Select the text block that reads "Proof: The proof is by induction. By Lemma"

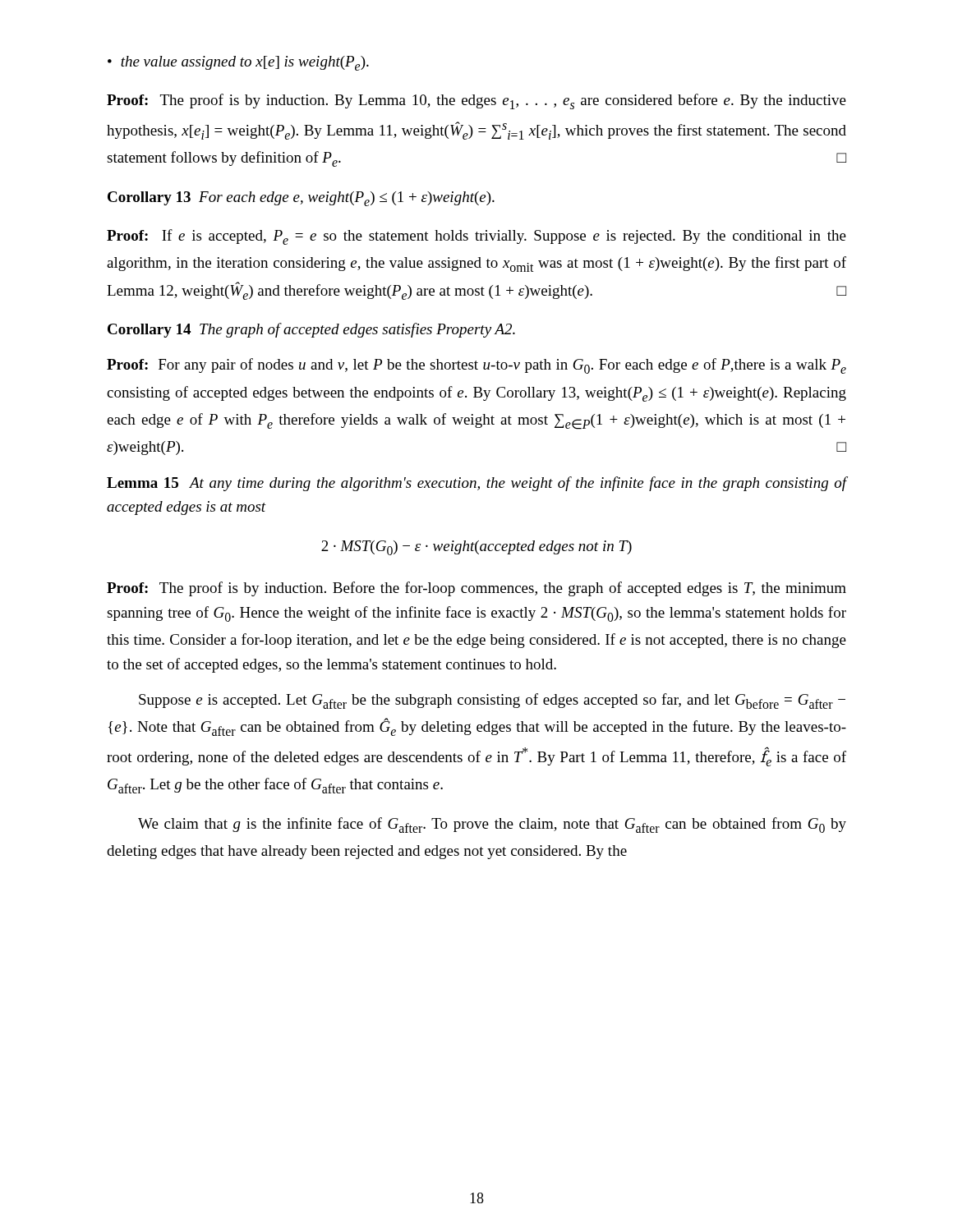pos(476,131)
